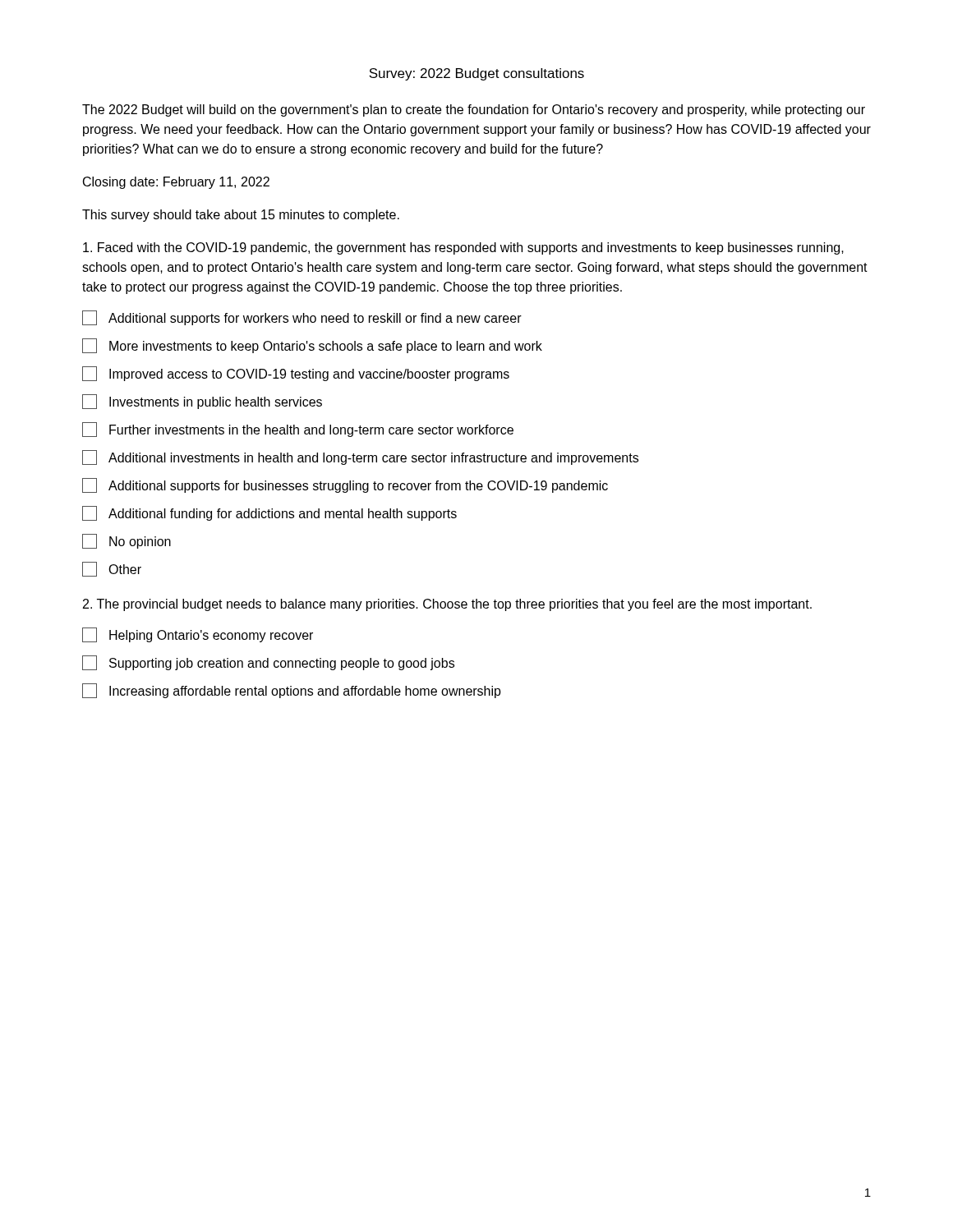Click on the text starting "Faced with the COVID-19 pandemic,"
This screenshot has height=1232, width=953.
(x=475, y=267)
